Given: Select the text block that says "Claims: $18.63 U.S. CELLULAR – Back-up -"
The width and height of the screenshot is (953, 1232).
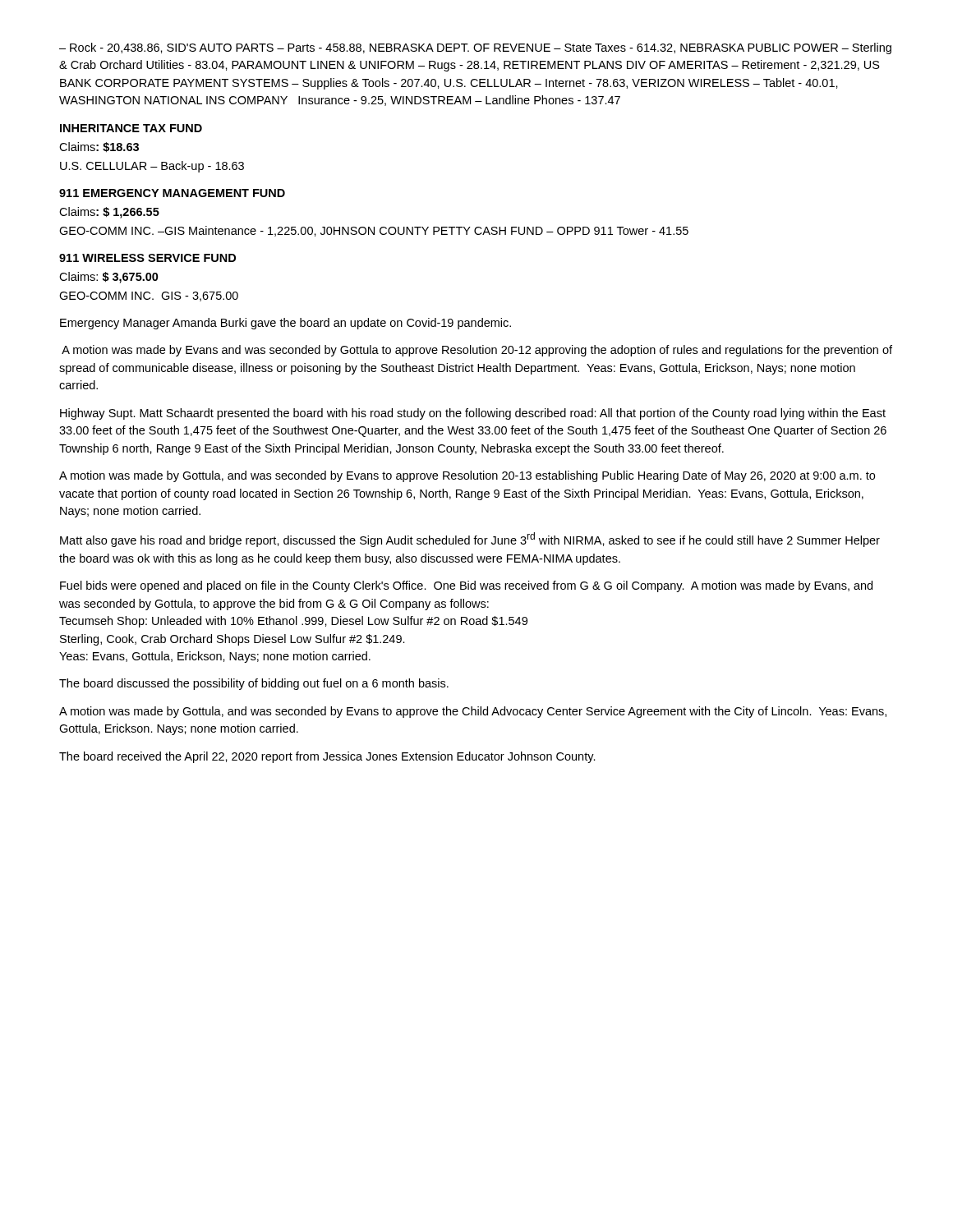Looking at the screenshot, I should click(99, 147).
